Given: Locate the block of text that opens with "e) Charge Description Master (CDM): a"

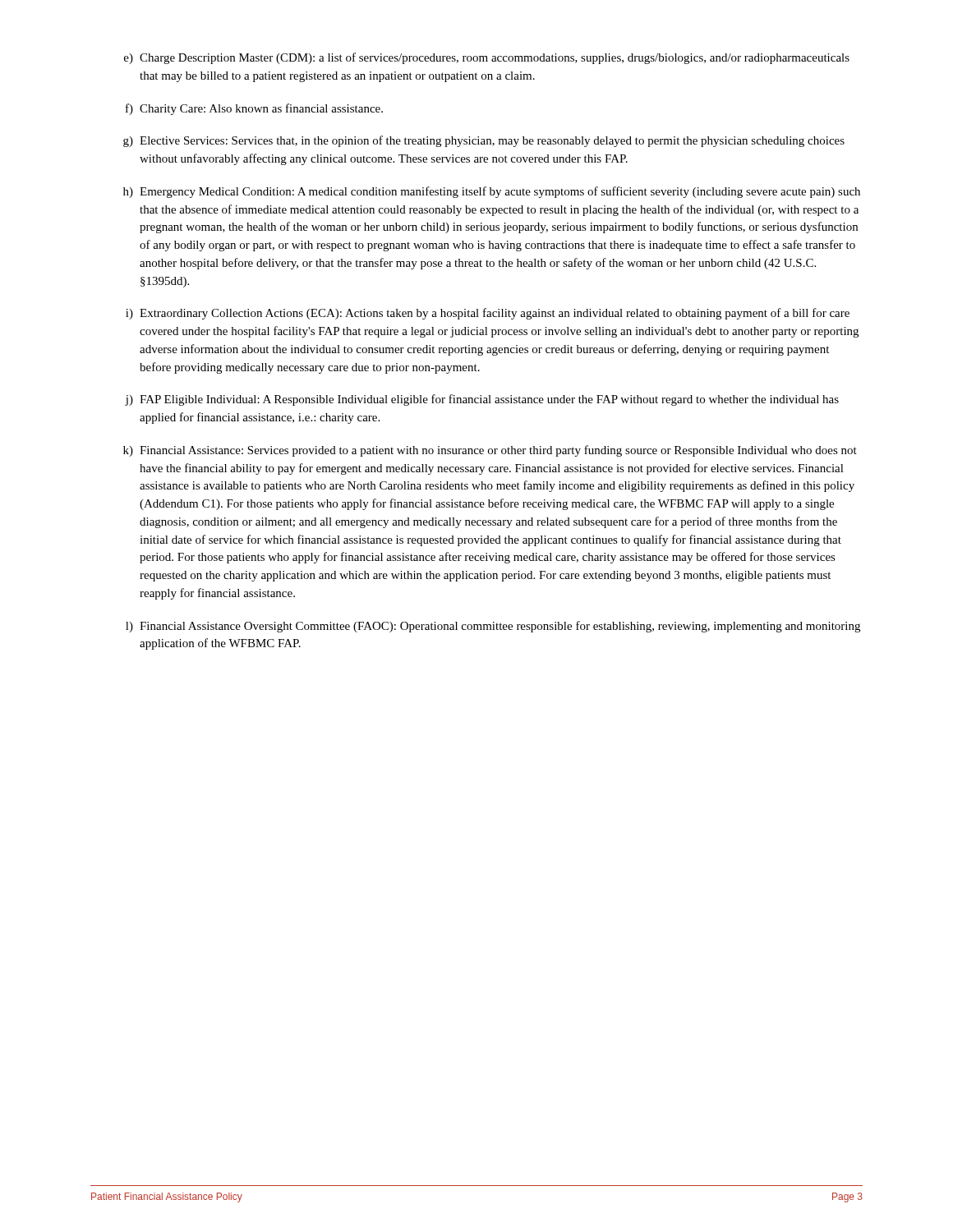Looking at the screenshot, I should click(476, 67).
